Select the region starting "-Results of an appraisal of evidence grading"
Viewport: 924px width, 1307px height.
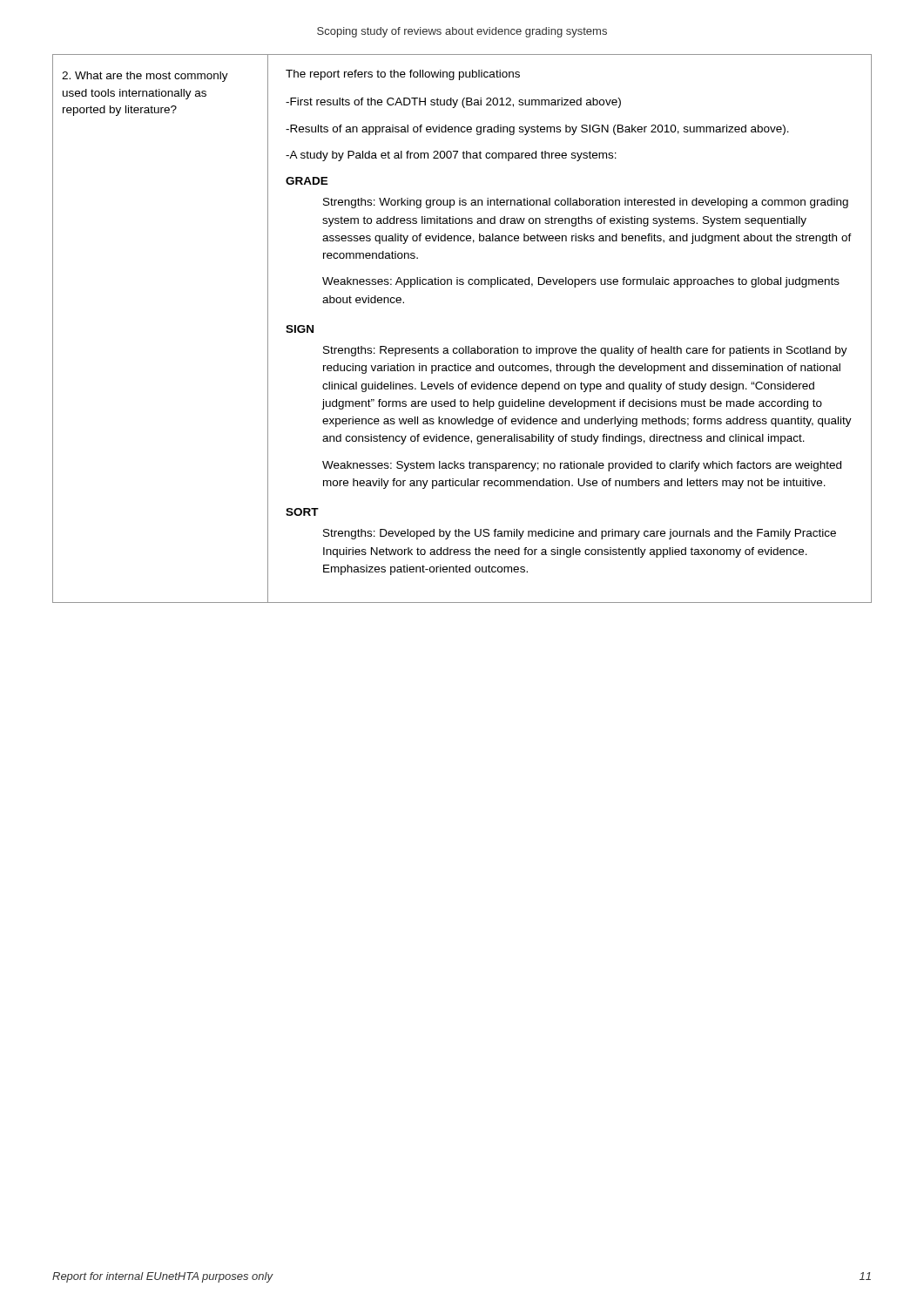(538, 128)
